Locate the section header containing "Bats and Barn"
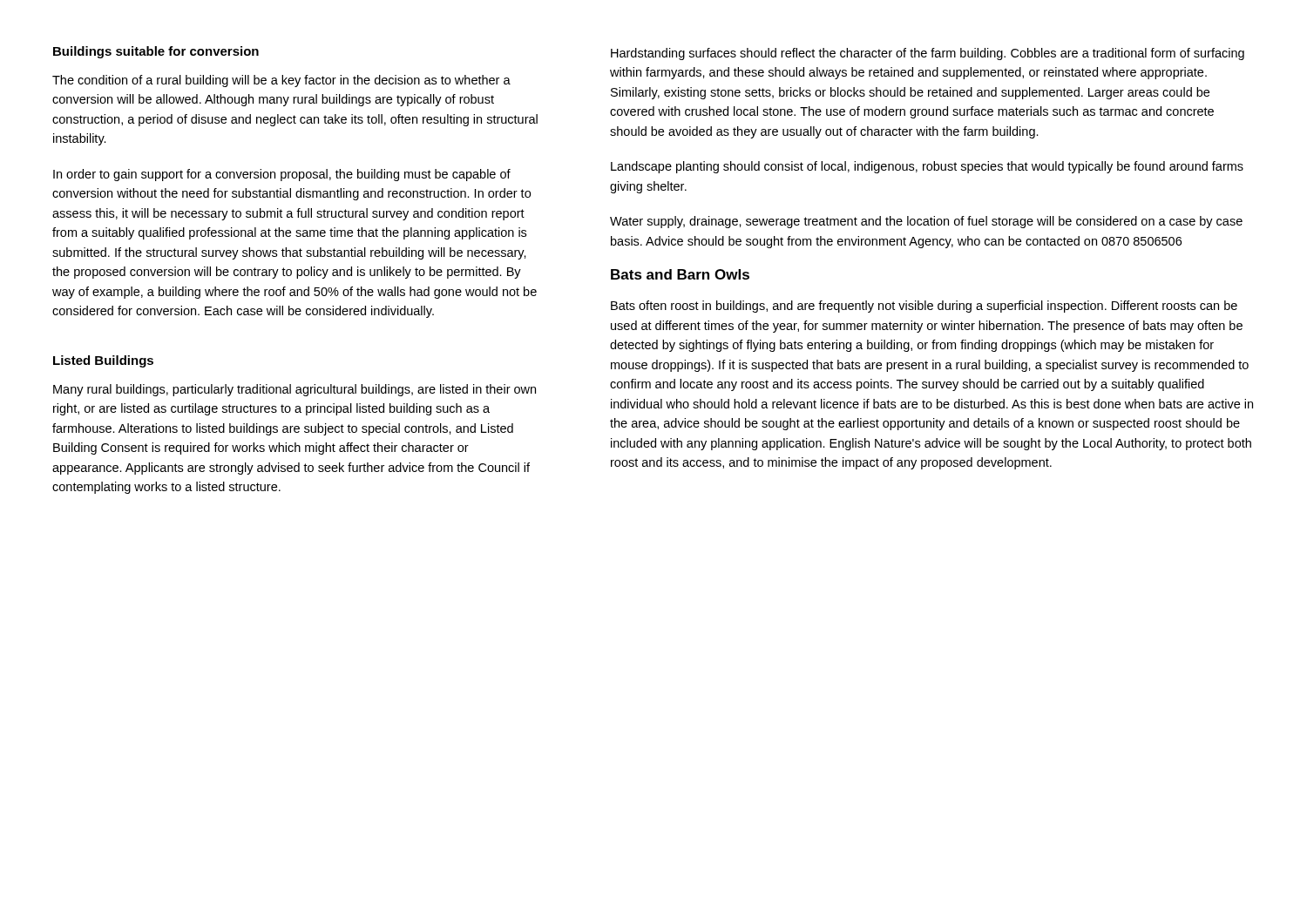 (x=680, y=275)
